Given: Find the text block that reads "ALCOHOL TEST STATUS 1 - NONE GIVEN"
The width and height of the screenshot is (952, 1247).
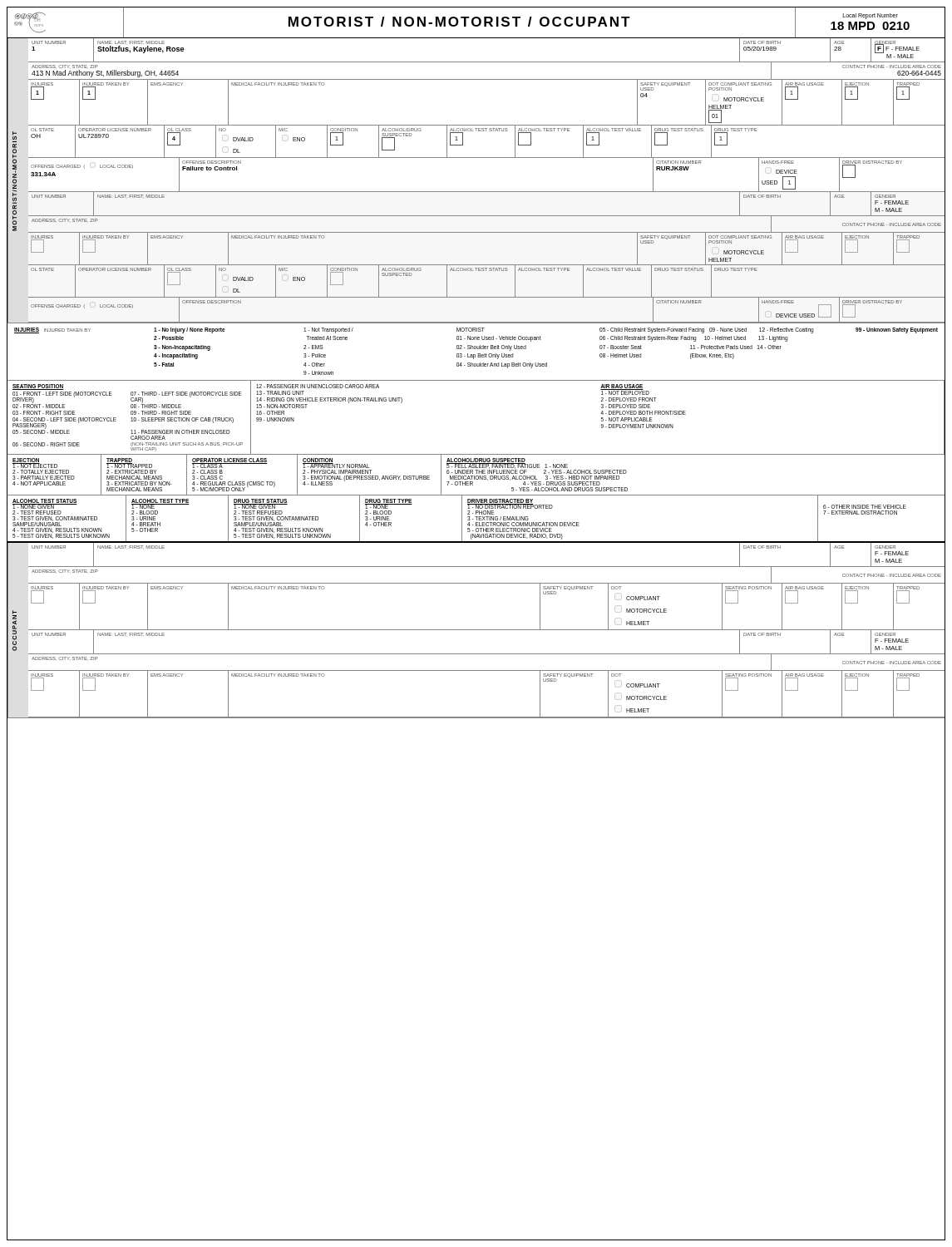Looking at the screenshot, I should click(x=476, y=519).
